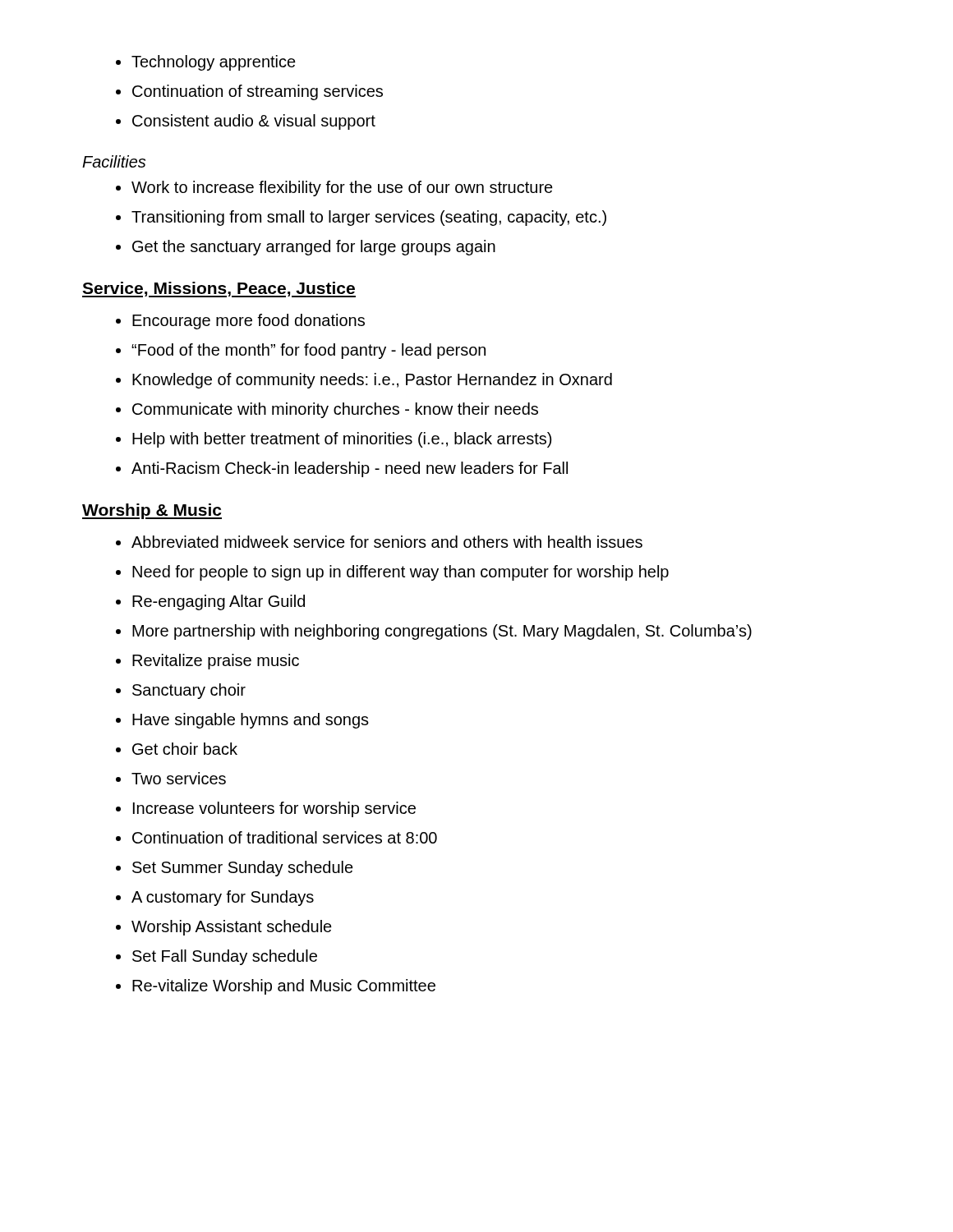This screenshot has height=1232, width=953.
Task: Point to the block beginning "Communicate with minority churches - know their"
Action: coord(335,409)
